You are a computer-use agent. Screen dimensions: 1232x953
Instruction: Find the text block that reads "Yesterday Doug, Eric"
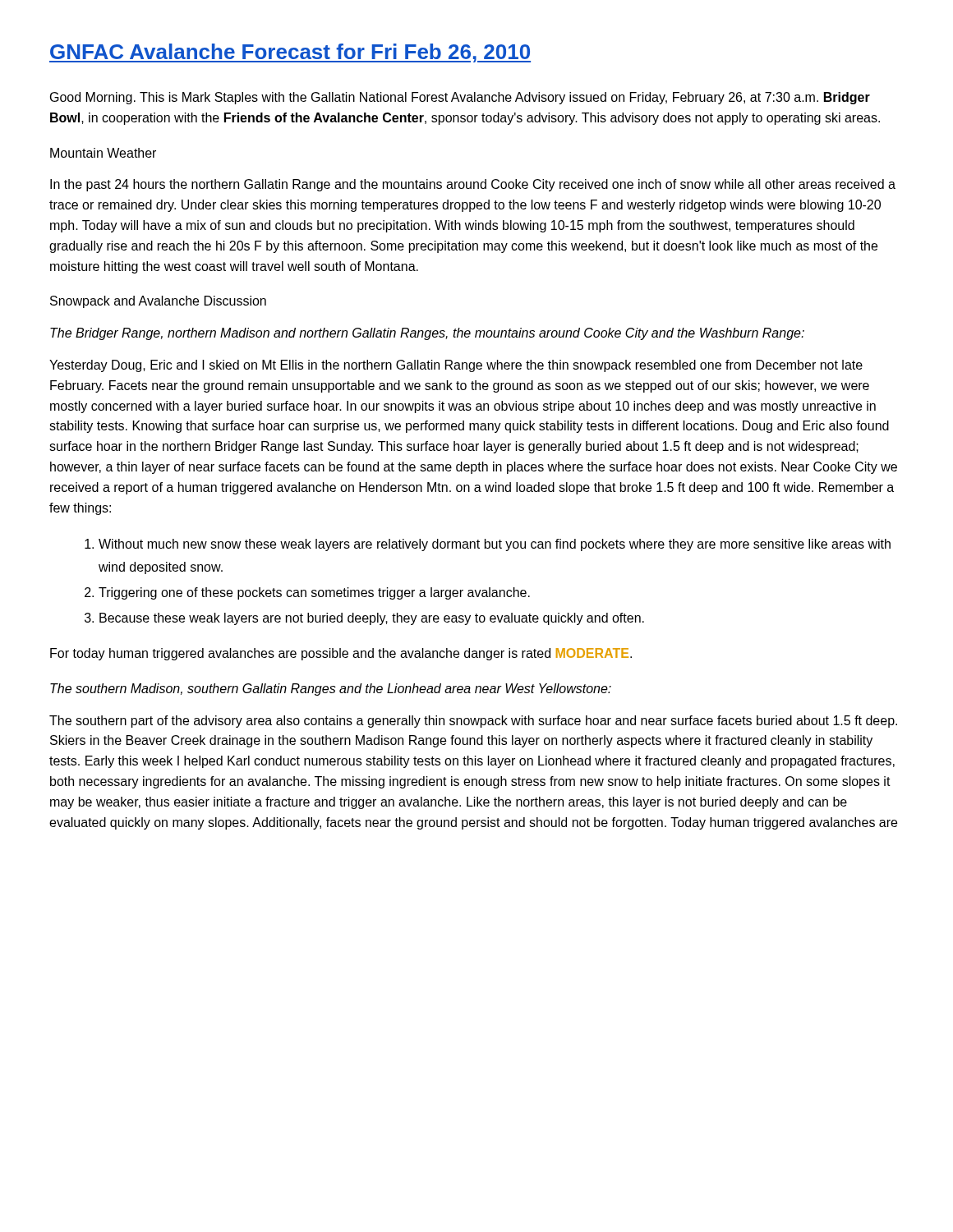[x=473, y=436]
